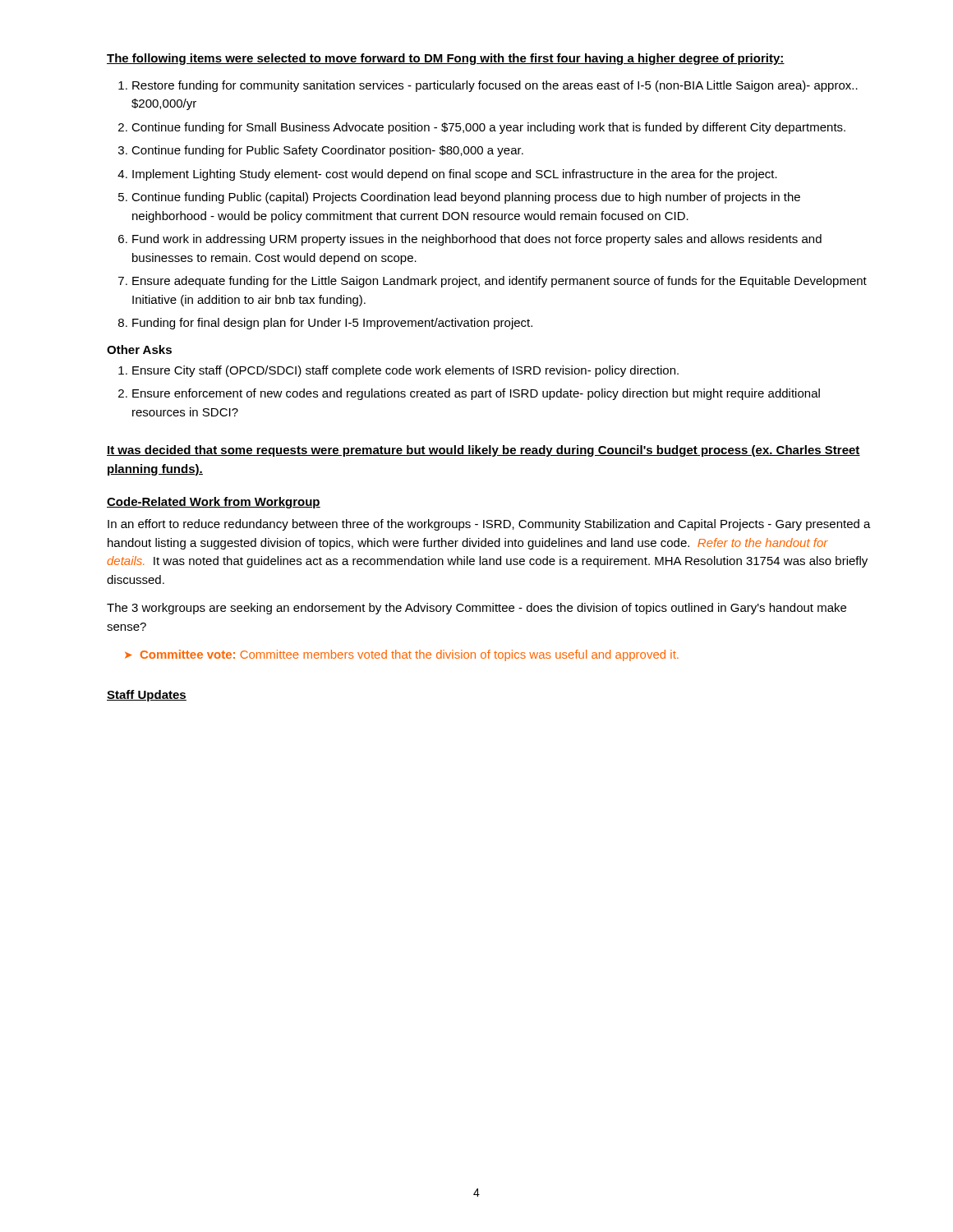Select the list item that says "Fund work in addressing URM property"
Image resolution: width=953 pixels, height=1232 pixels.
[x=501, y=248]
